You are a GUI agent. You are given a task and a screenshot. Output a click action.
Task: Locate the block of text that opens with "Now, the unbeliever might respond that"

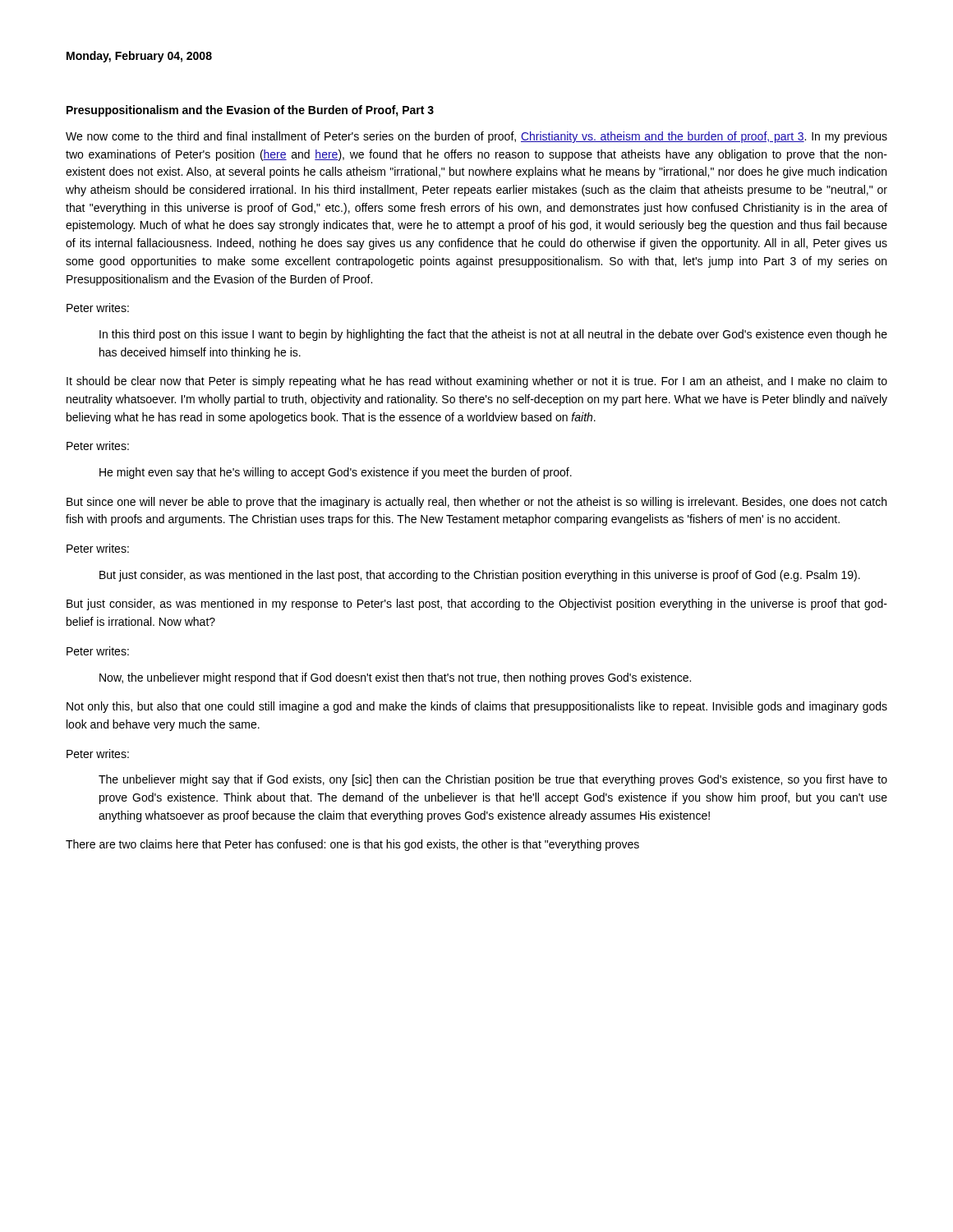coord(395,677)
